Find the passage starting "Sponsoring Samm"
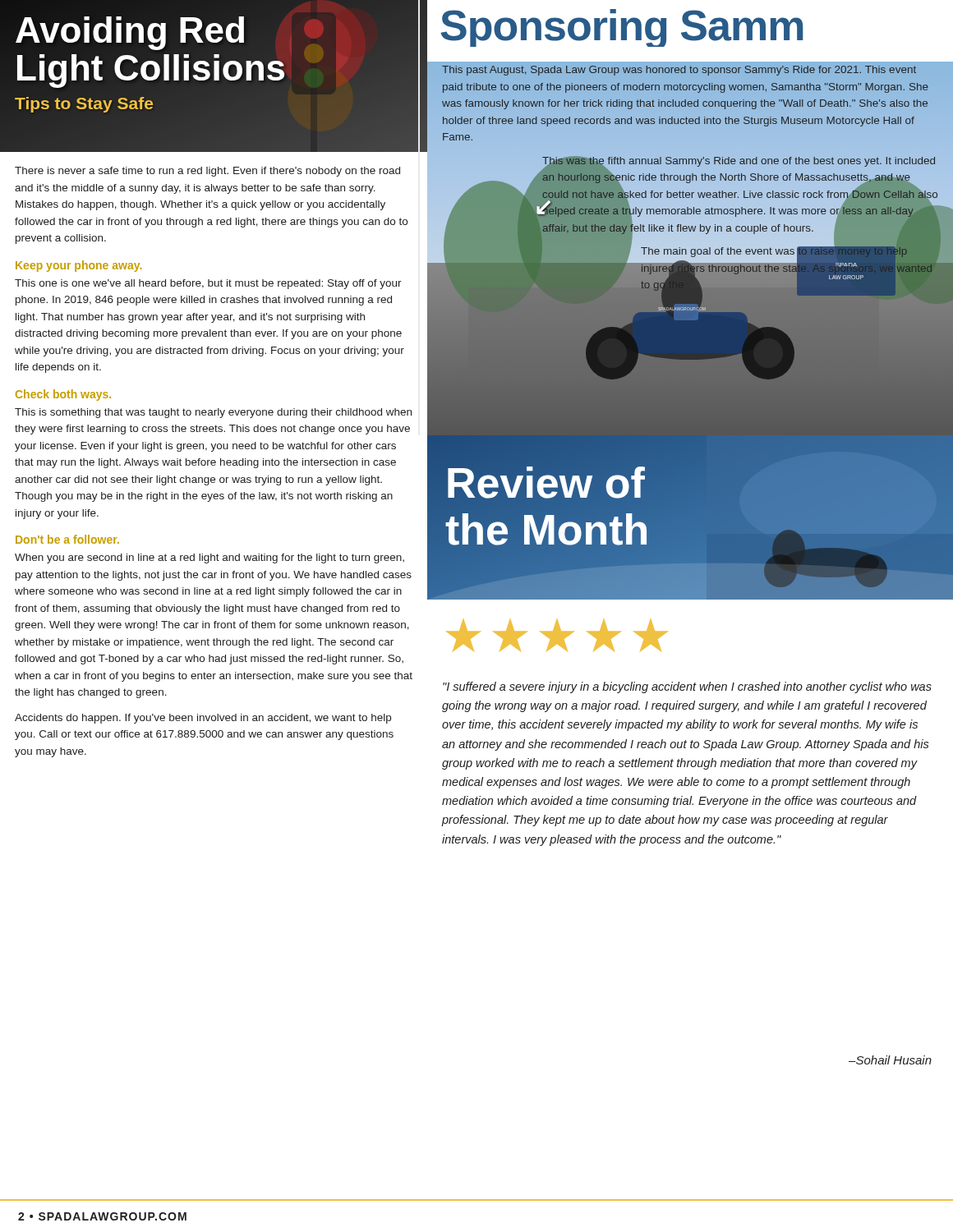Screen dimensions: 1232x953 696,25
